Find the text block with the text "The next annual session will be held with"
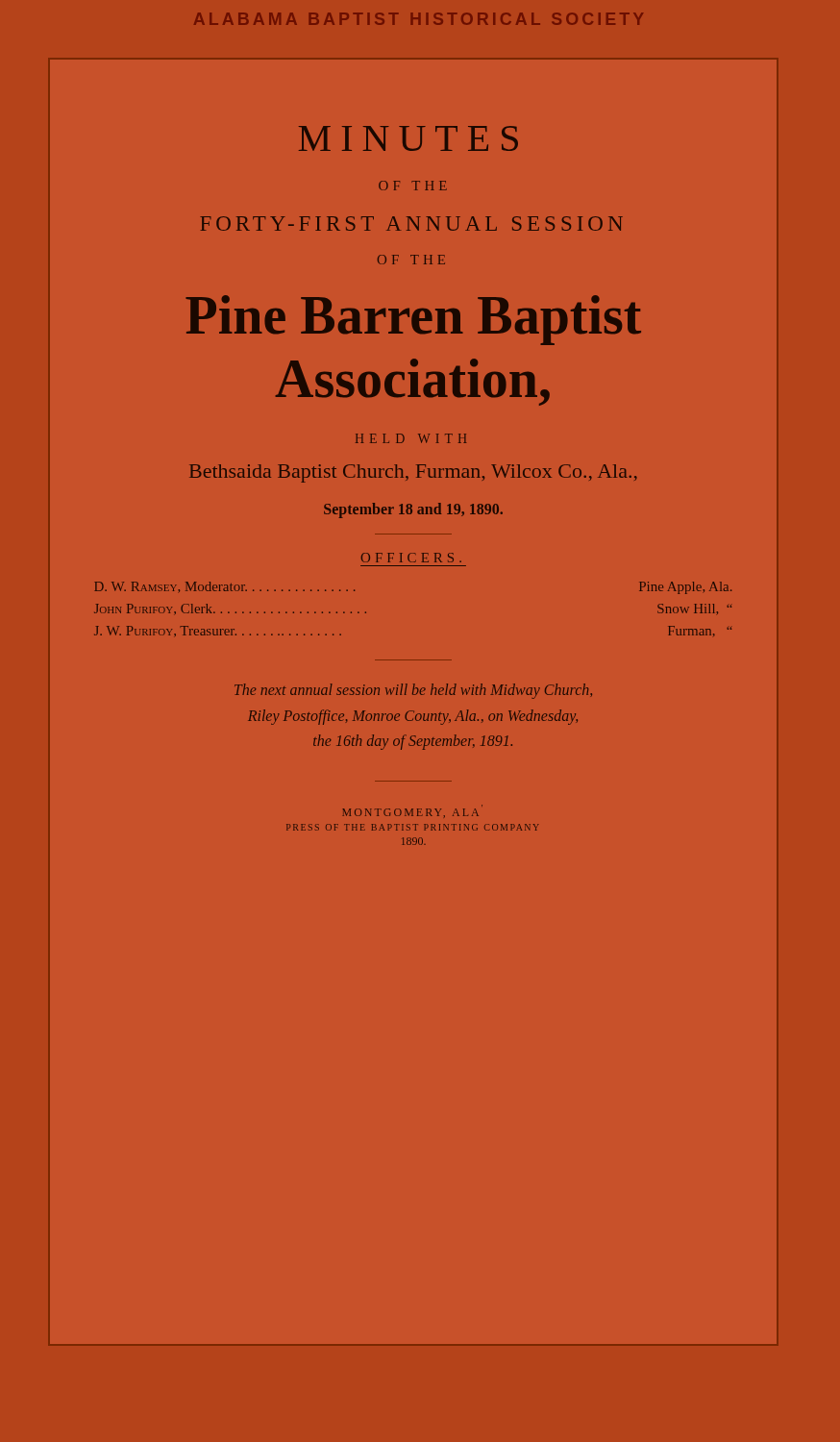This screenshot has height=1442, width=840. coord(413,715)
